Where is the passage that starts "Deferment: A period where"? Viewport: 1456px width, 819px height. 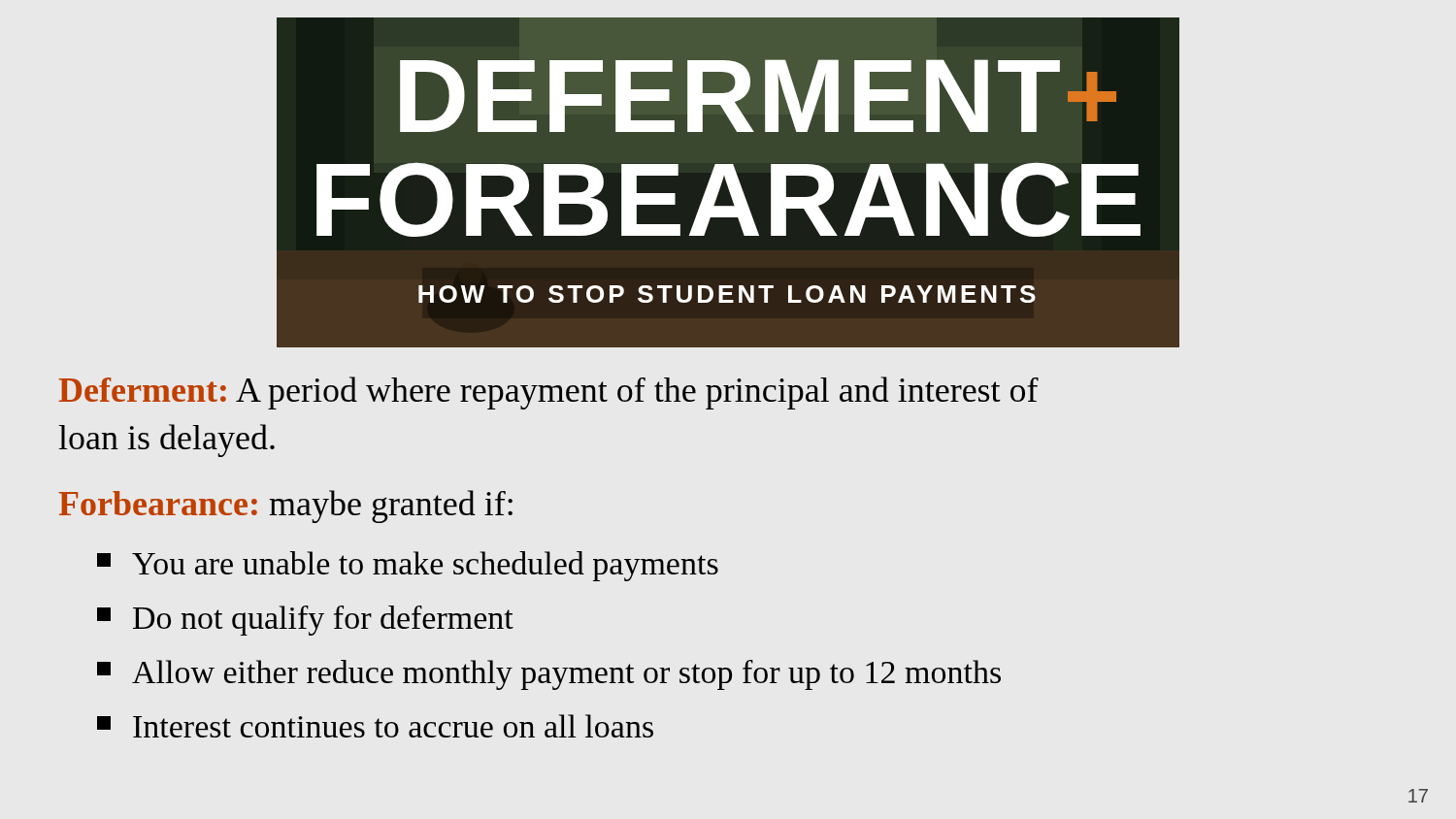click(x=548, y=414)
